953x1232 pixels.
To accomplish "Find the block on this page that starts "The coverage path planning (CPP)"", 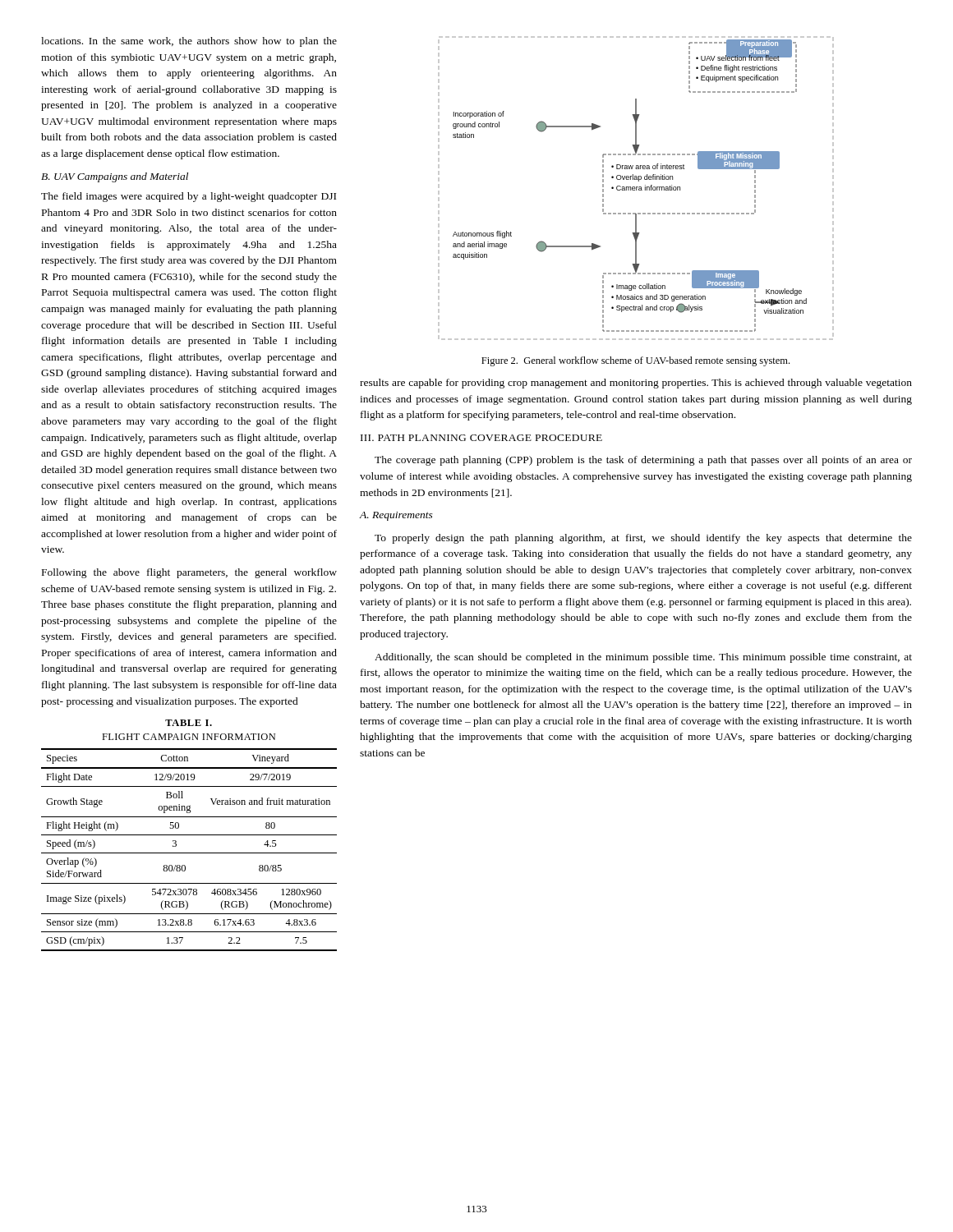I will click(636, 476).
